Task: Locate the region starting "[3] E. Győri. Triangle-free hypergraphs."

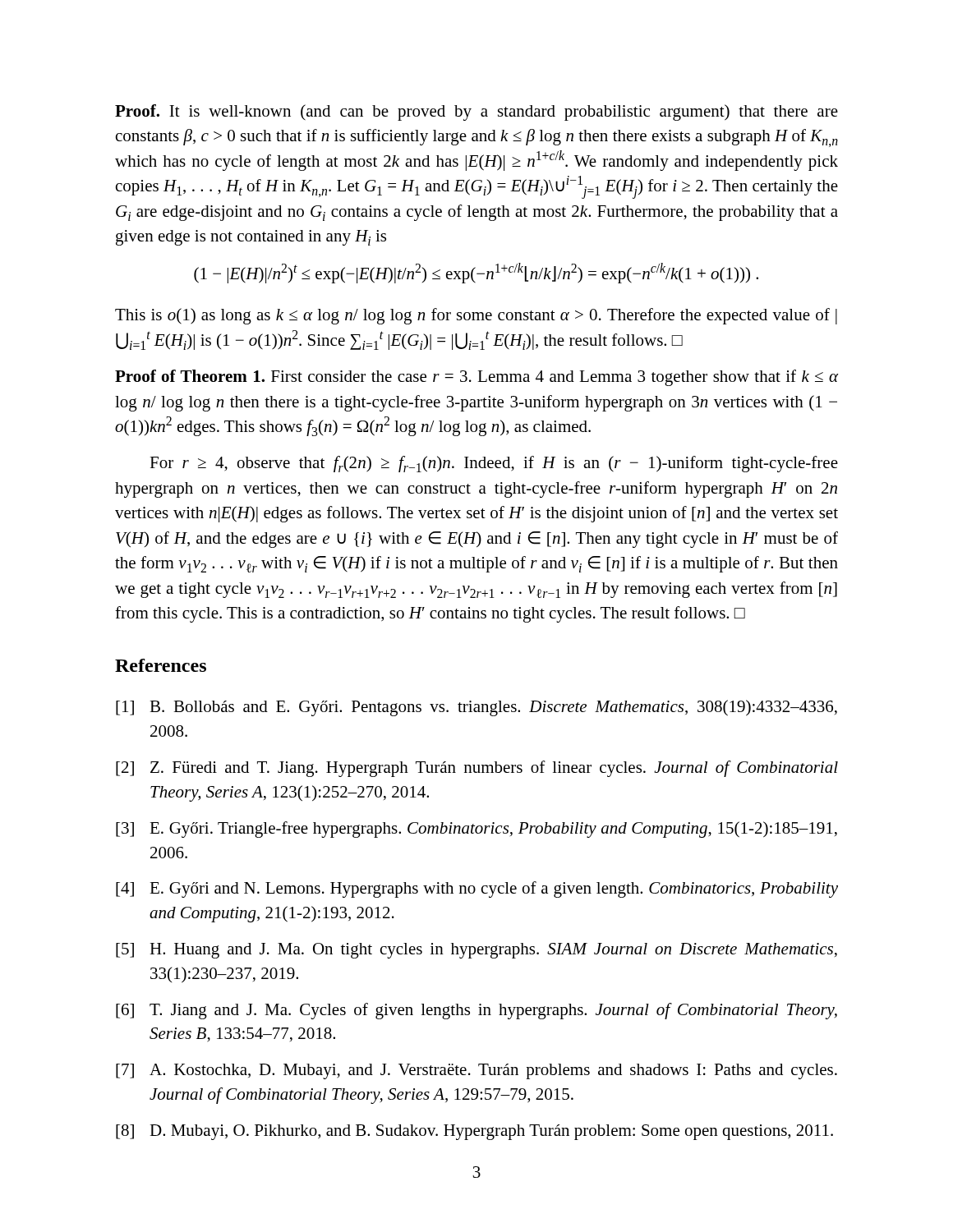Action: pyautogui.click(x=476, y=841)
